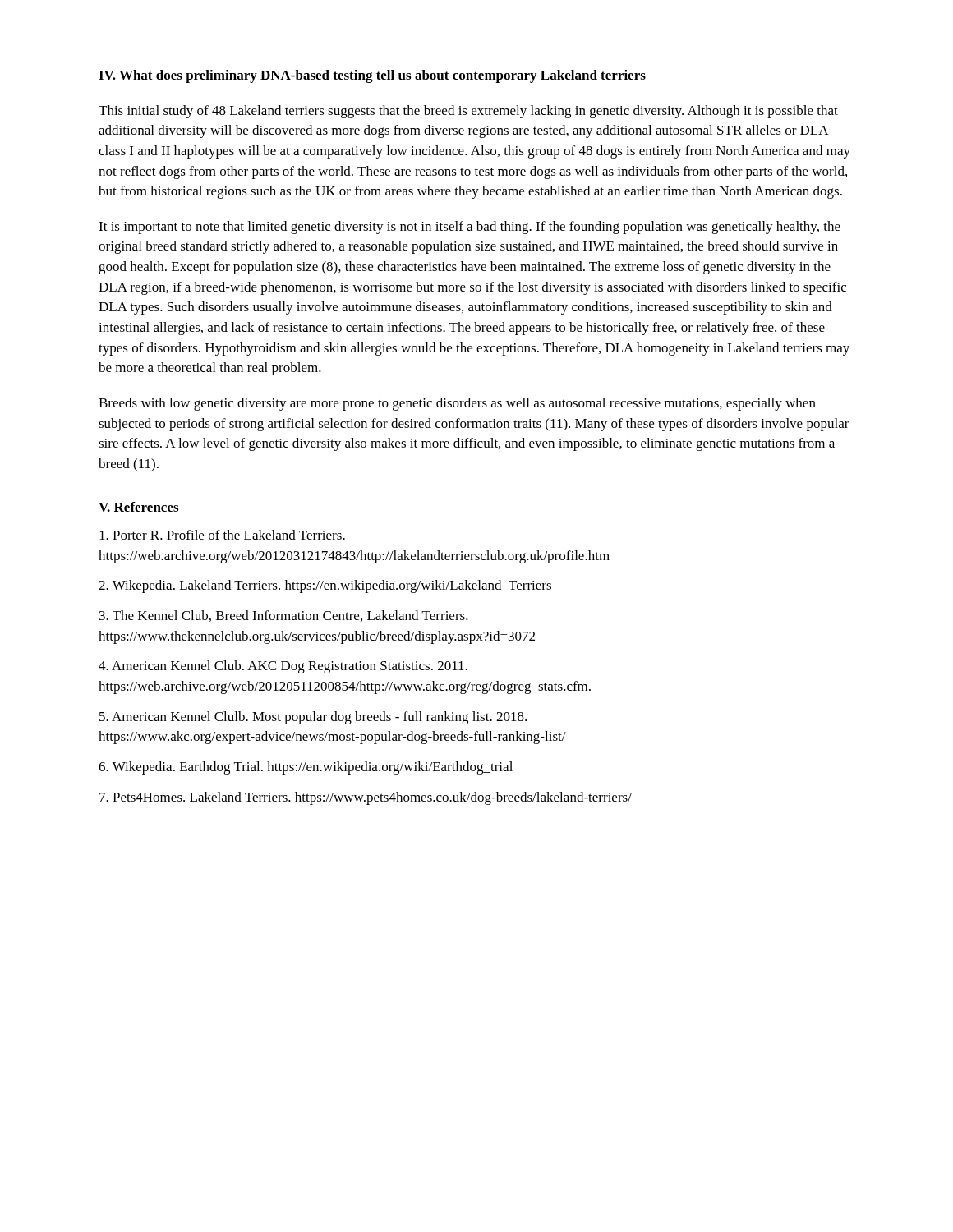Find the element starting "It is important to note that"
The height and width of the screenshot is (1232, 953).
coord(474,297)
